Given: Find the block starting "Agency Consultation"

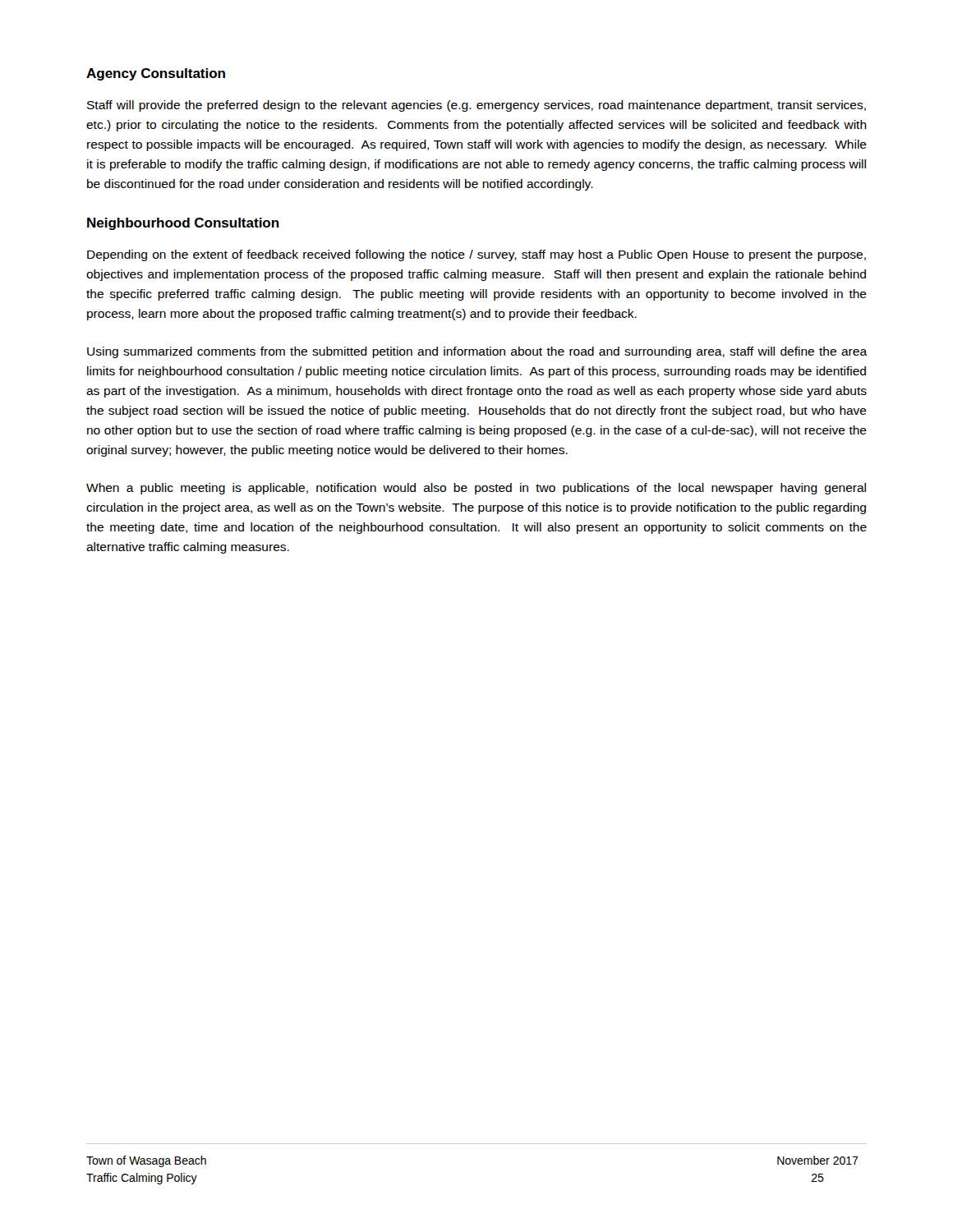Looking at the screenshot, I should click(x=156, y=73).
